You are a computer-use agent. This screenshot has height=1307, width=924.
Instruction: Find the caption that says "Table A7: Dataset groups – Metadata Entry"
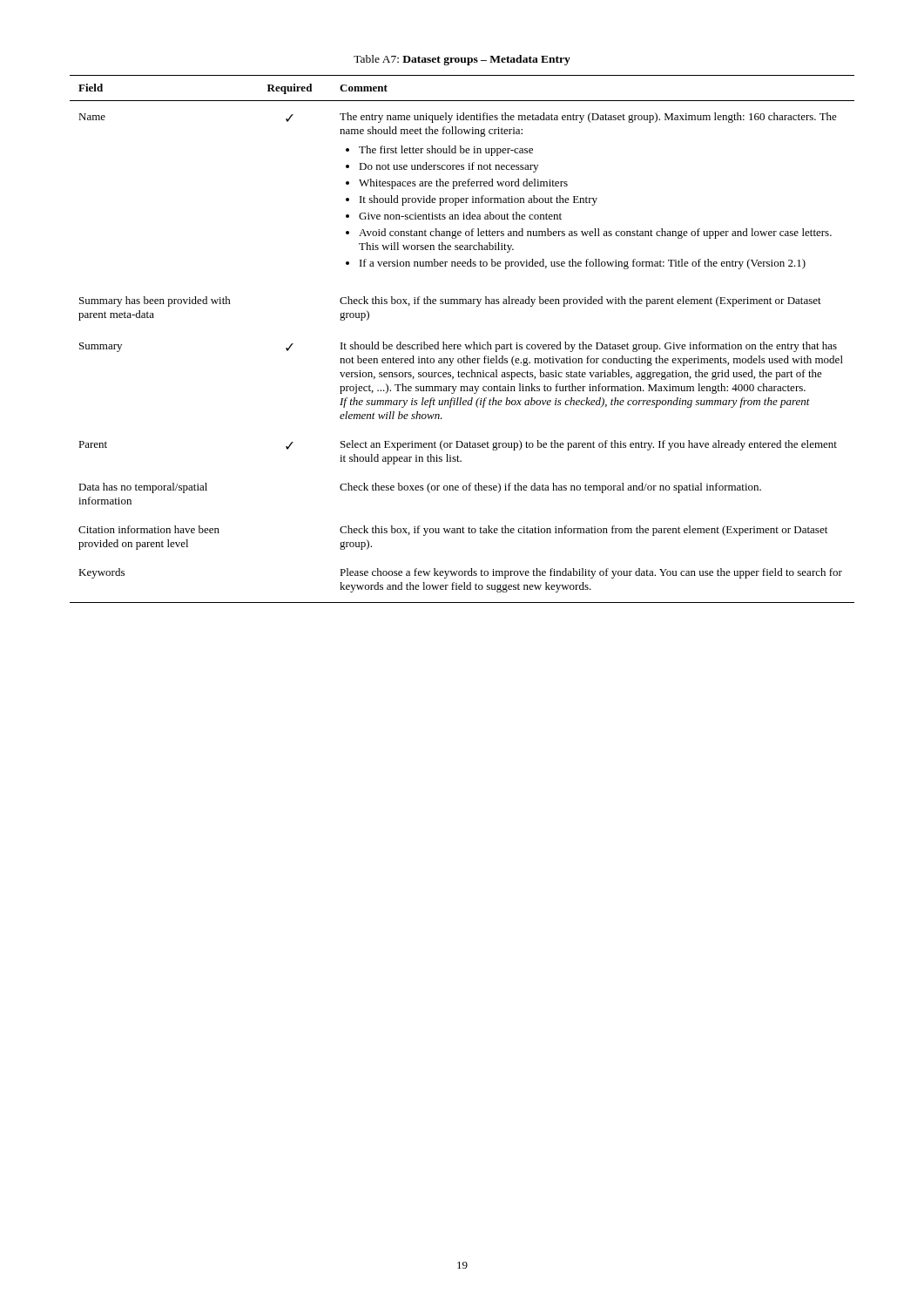pos(462,59)
